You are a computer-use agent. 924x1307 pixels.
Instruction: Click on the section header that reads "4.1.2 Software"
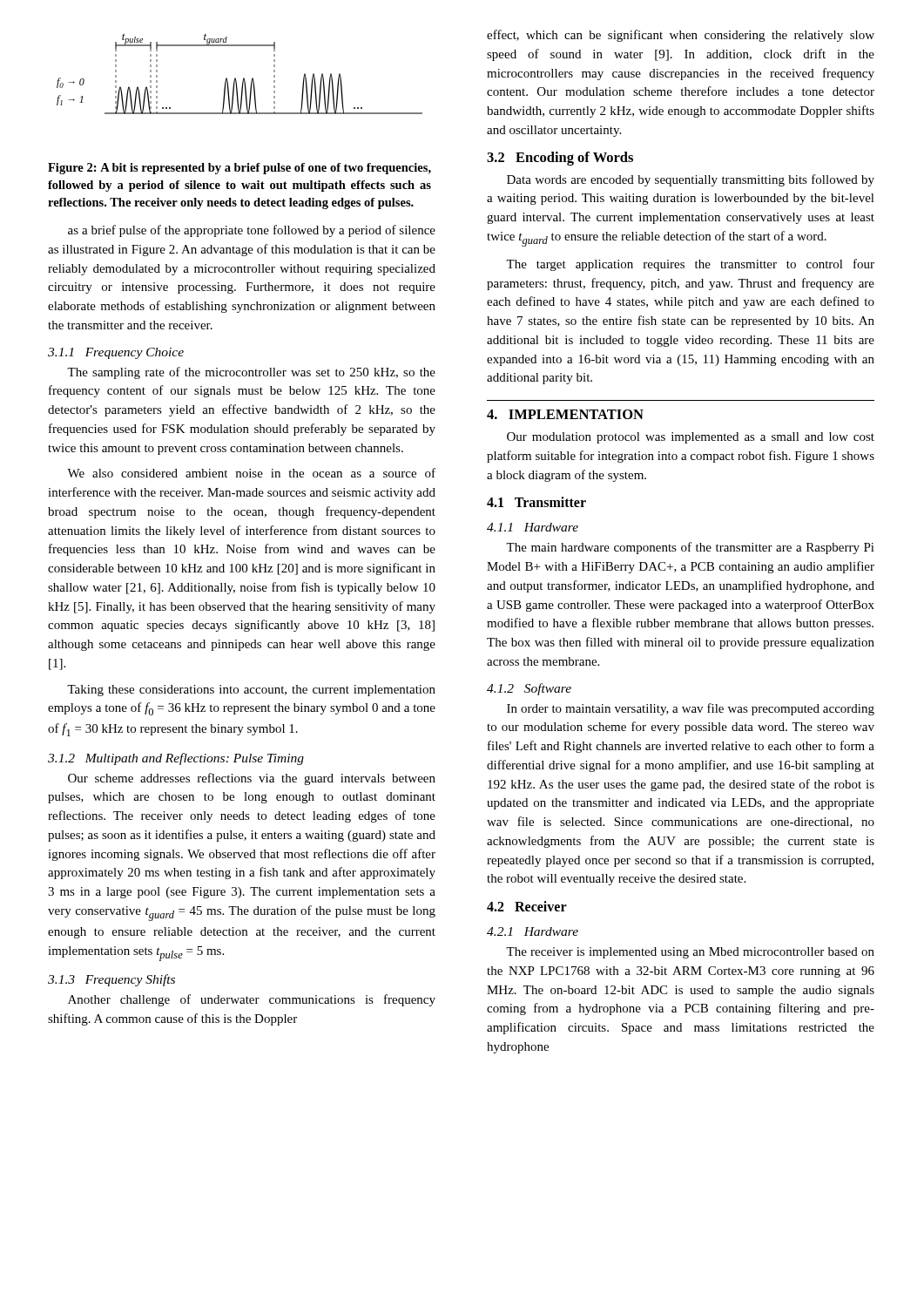529,689
